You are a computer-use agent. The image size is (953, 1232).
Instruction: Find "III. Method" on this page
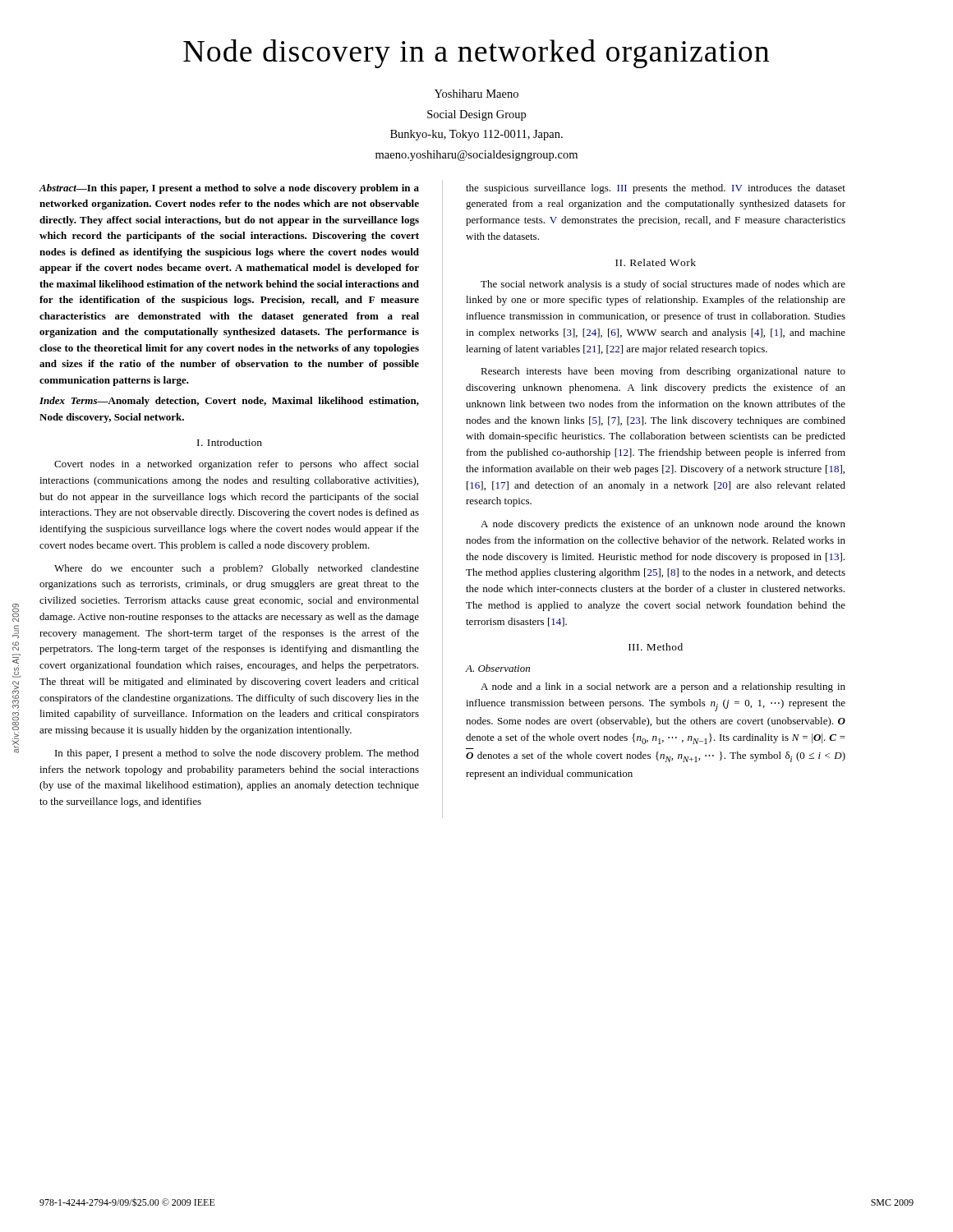656,647
